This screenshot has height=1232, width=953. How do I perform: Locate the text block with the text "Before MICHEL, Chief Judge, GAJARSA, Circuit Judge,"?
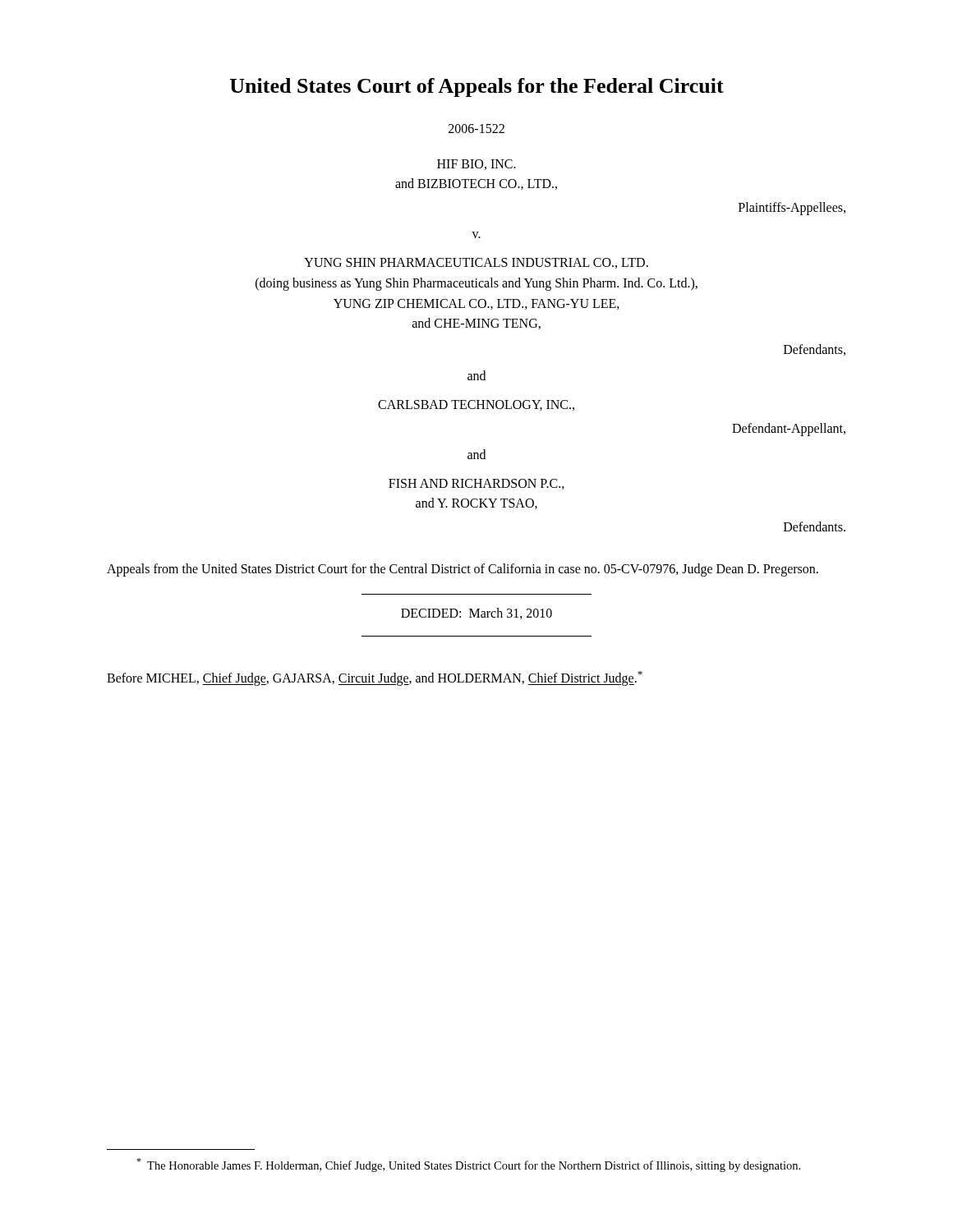point(375,677)
